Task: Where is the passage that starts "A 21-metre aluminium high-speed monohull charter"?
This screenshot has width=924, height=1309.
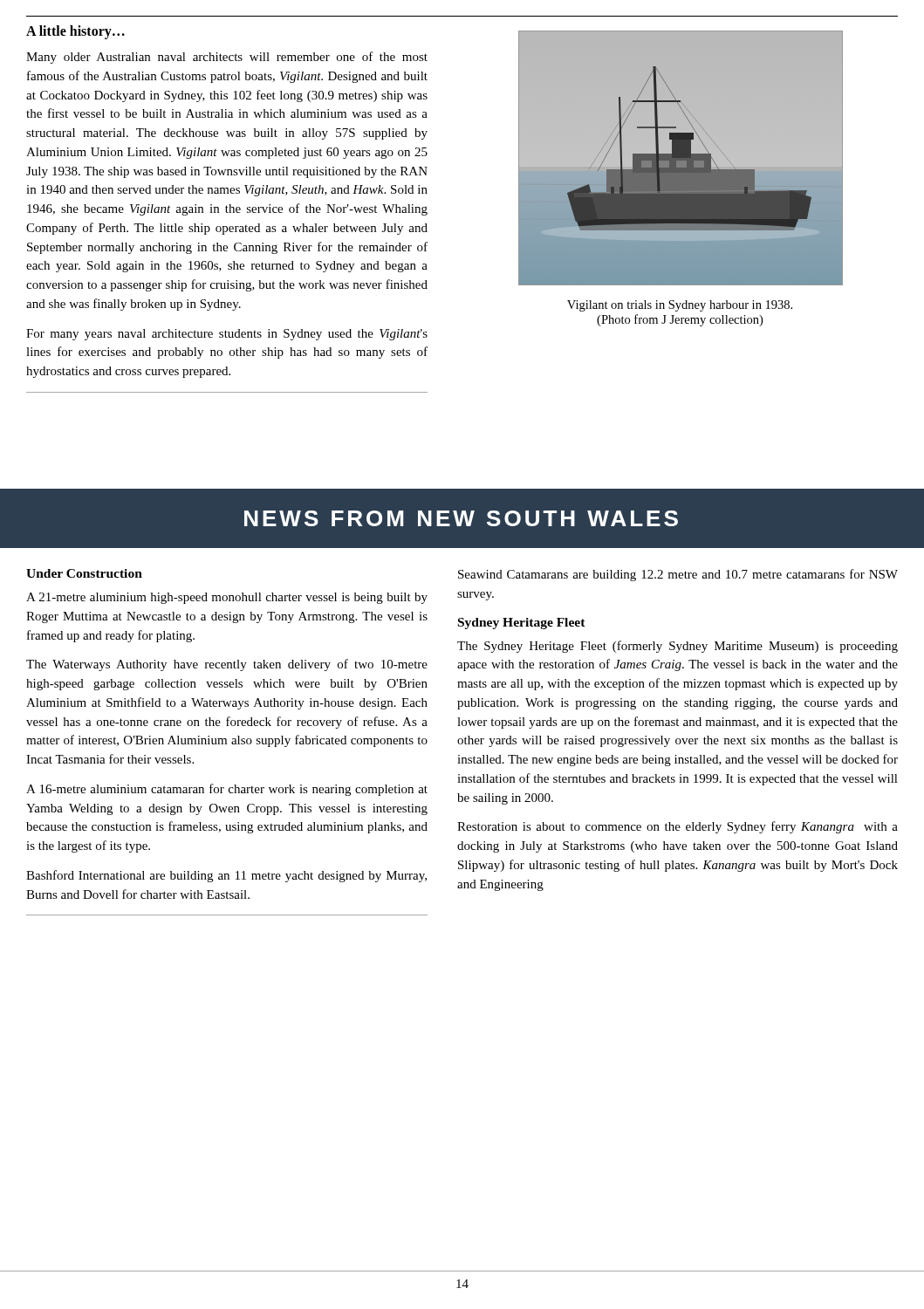Action: [x=227, y=616]
